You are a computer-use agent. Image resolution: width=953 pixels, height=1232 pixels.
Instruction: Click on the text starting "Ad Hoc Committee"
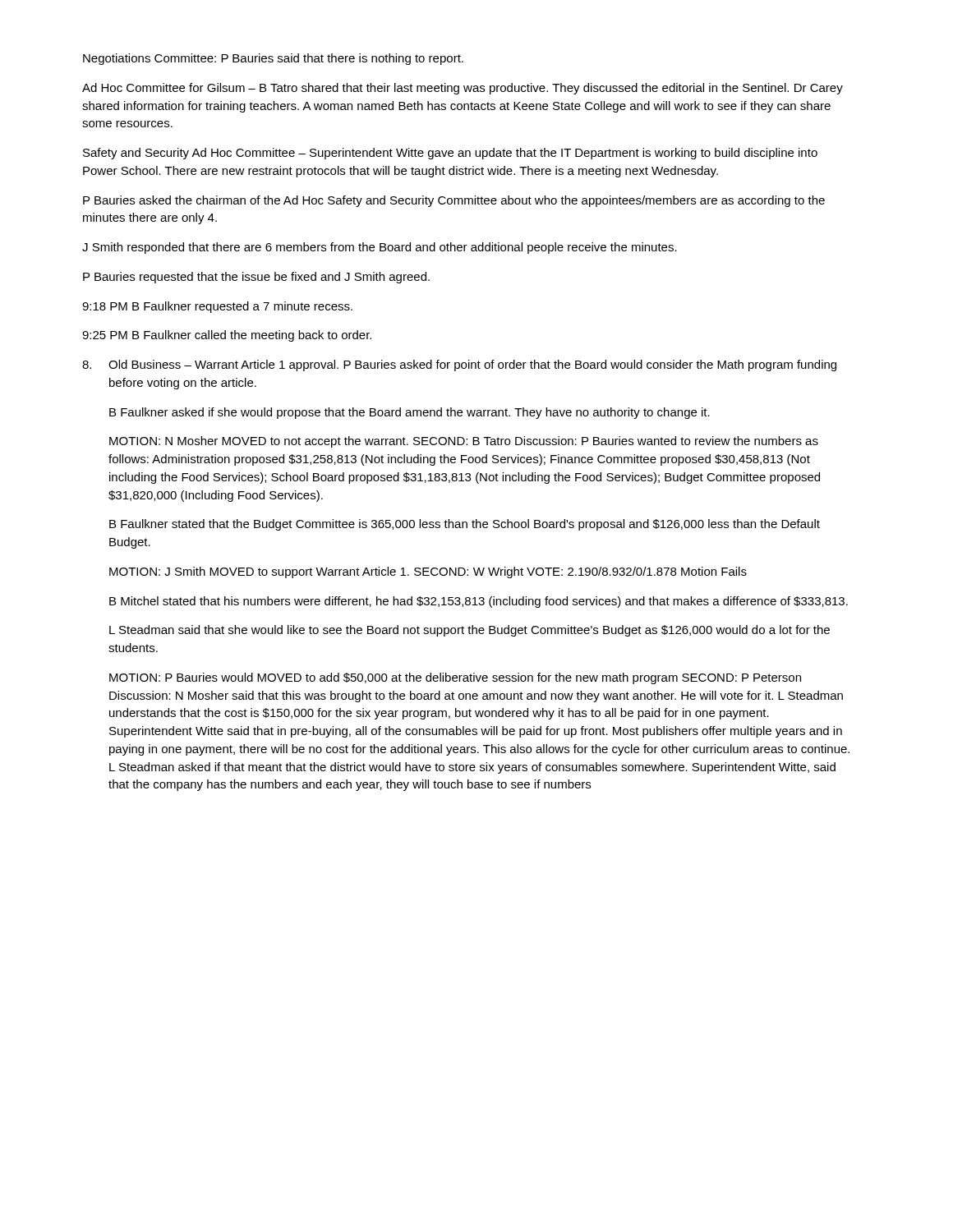pos(462,105)
